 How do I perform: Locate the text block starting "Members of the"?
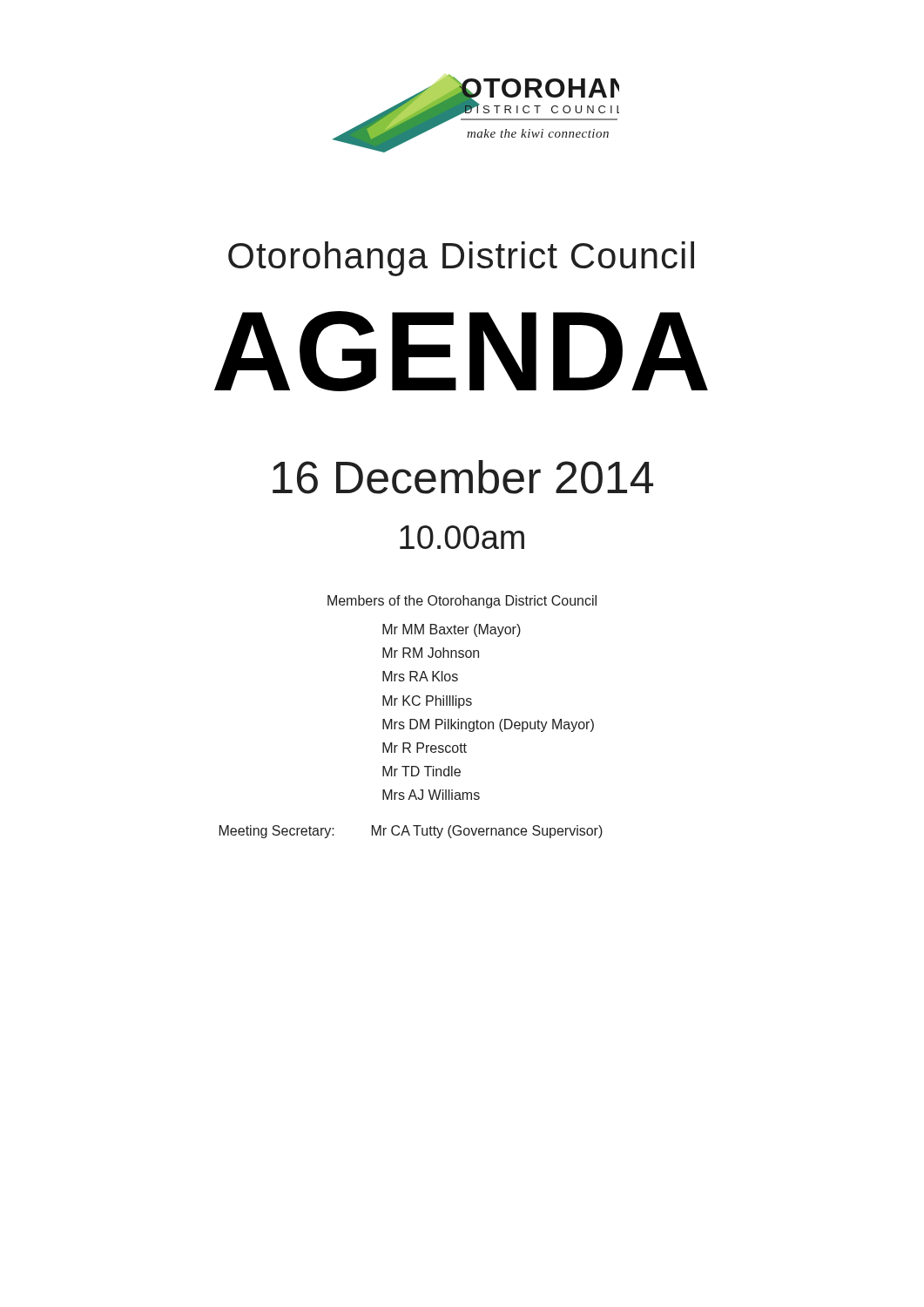[462, 601]
